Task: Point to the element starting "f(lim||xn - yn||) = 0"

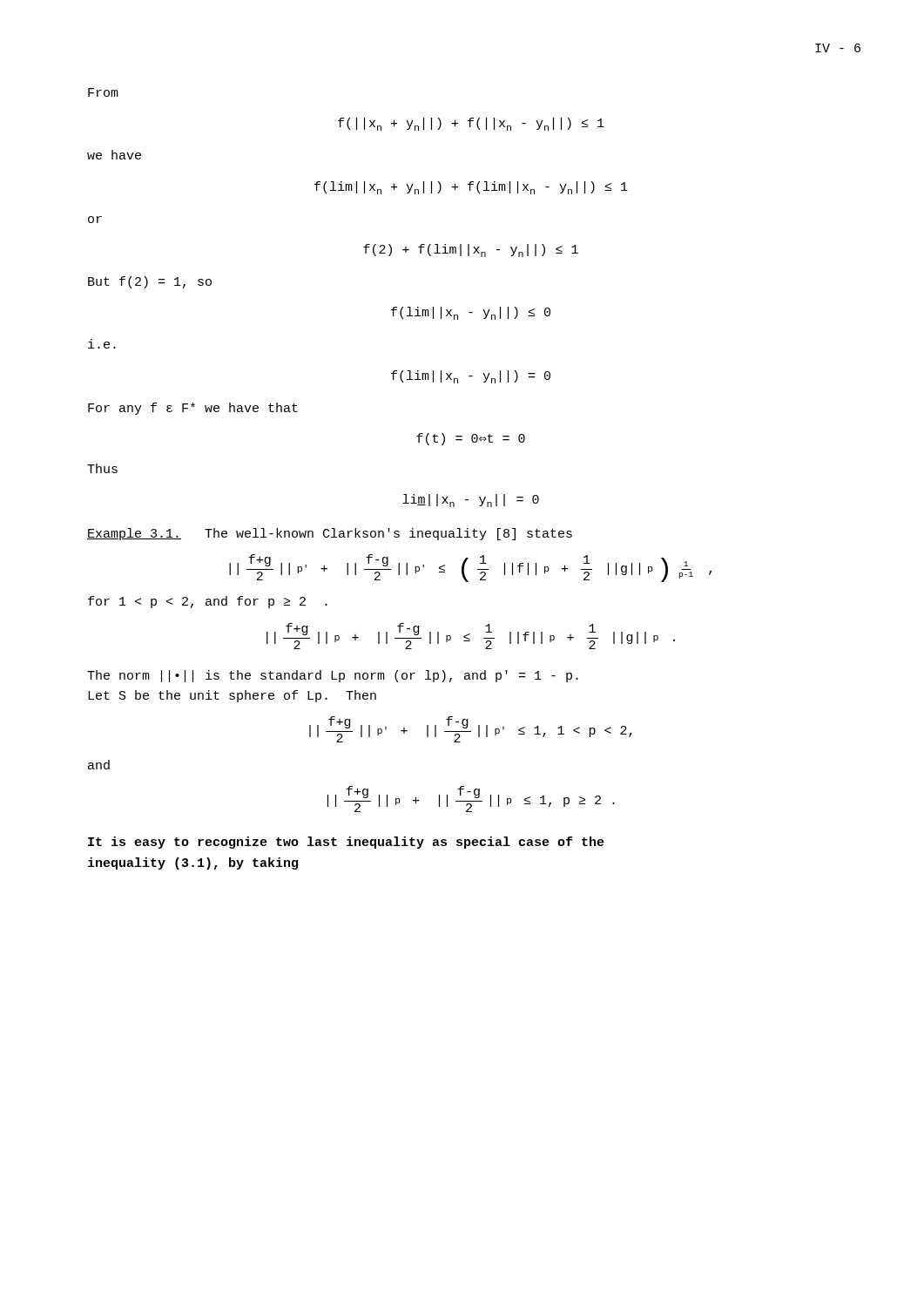Action: [471, 378]
